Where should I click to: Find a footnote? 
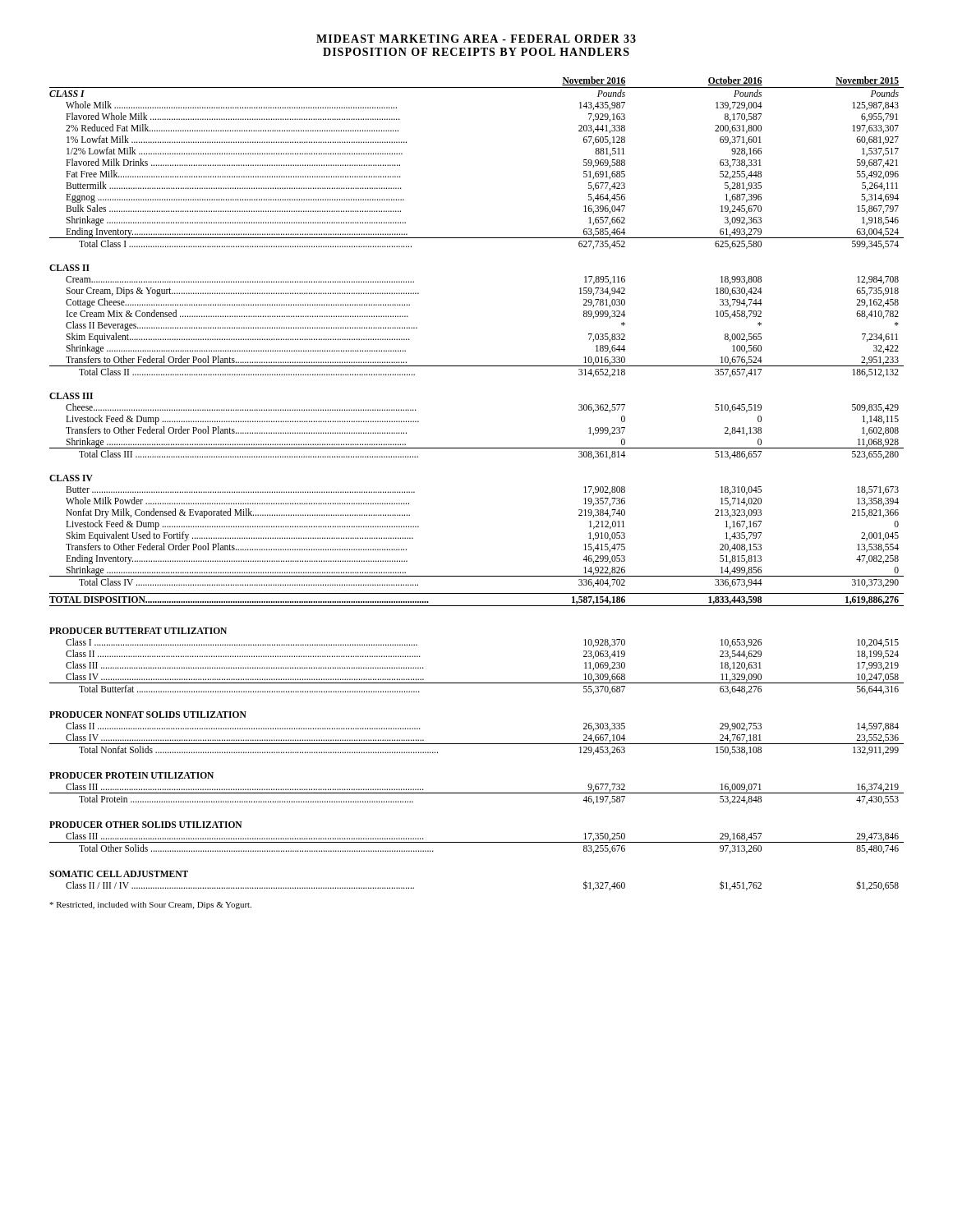pyautogui.click(x=151, y=904)
